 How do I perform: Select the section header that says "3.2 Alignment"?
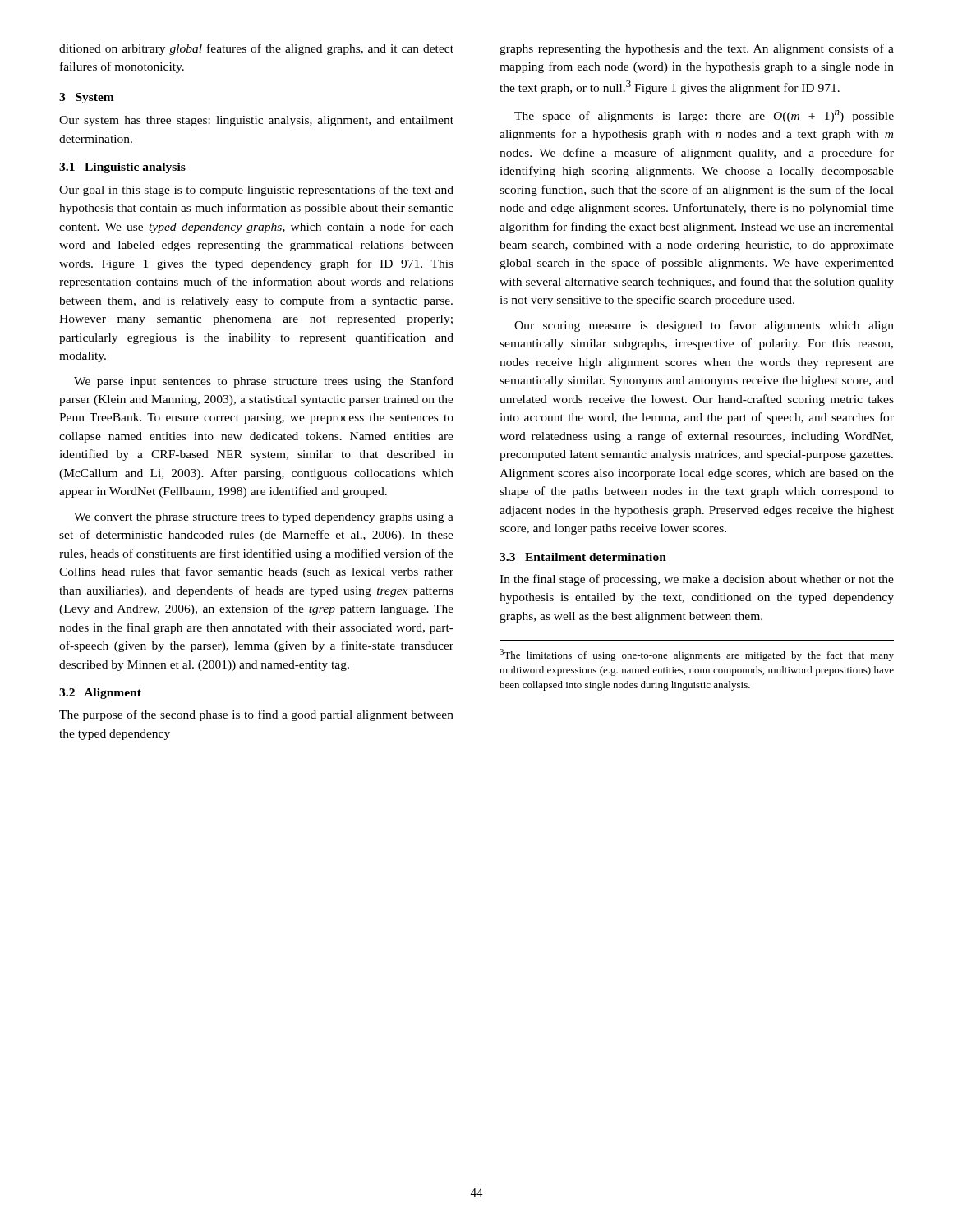click(x=100, y=694)
